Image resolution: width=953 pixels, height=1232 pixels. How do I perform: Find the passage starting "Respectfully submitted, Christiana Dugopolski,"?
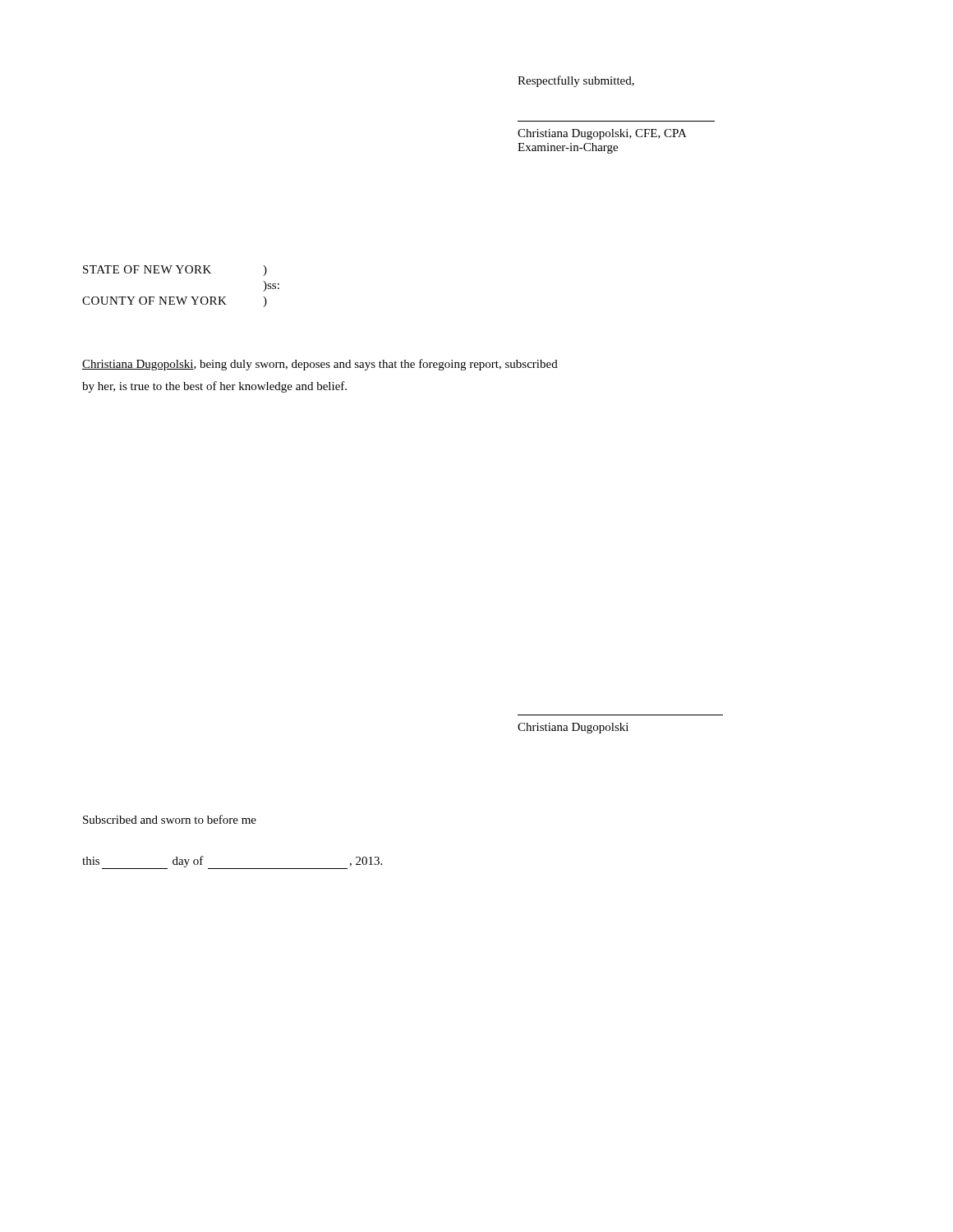[674, 114]
